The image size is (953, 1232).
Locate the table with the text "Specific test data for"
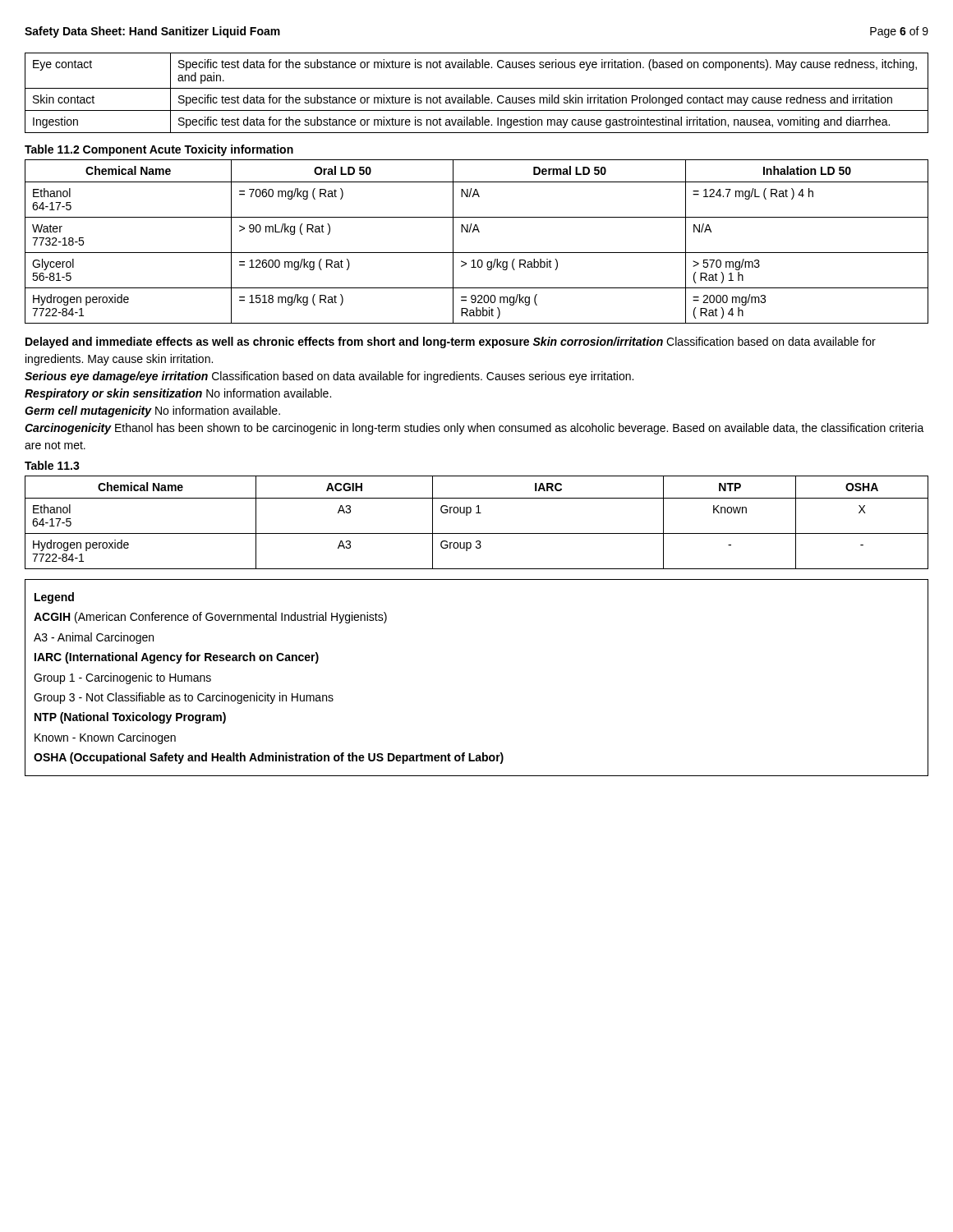(x=476, y=93)
